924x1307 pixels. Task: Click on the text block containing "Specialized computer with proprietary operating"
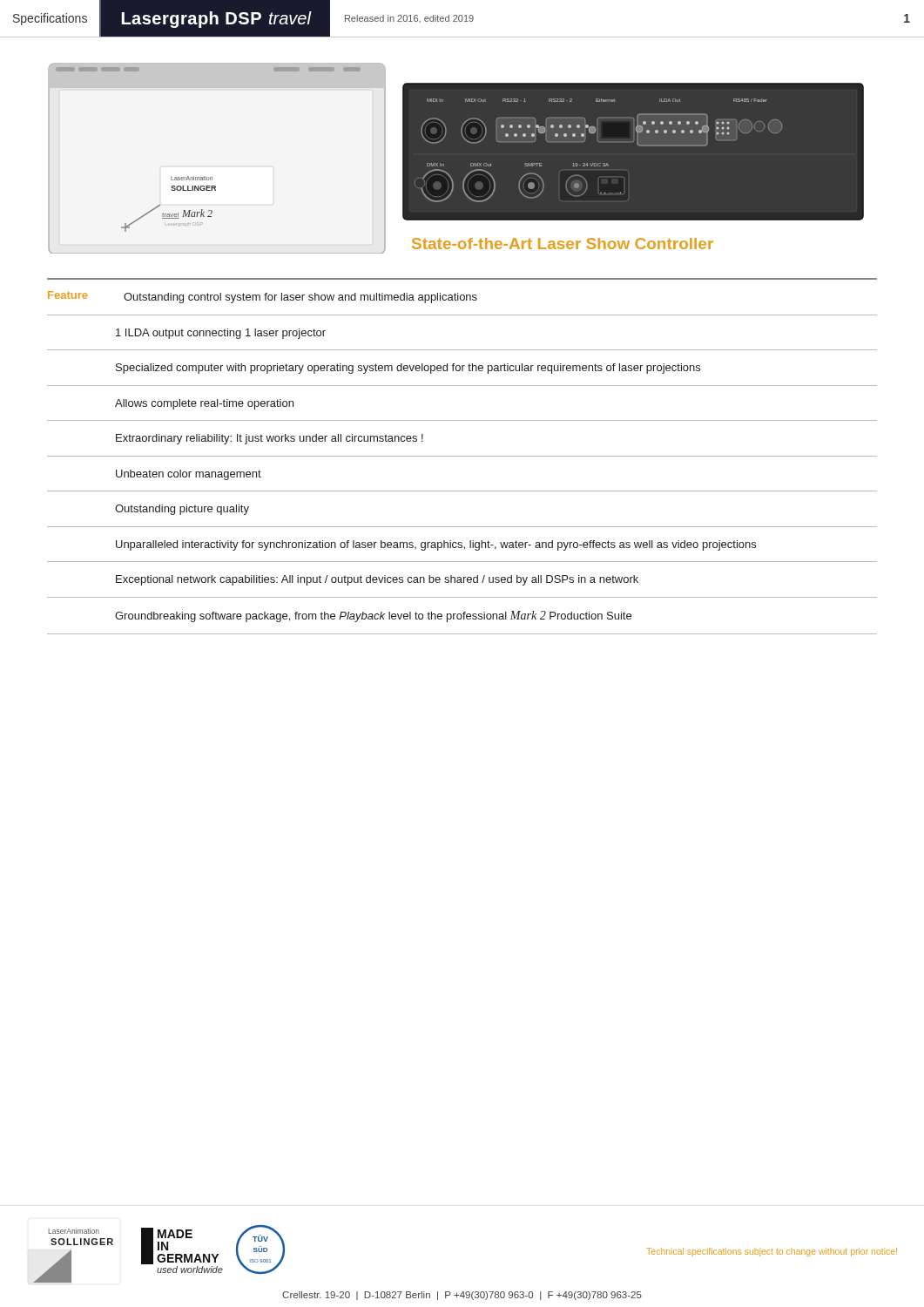click(408, 367)
